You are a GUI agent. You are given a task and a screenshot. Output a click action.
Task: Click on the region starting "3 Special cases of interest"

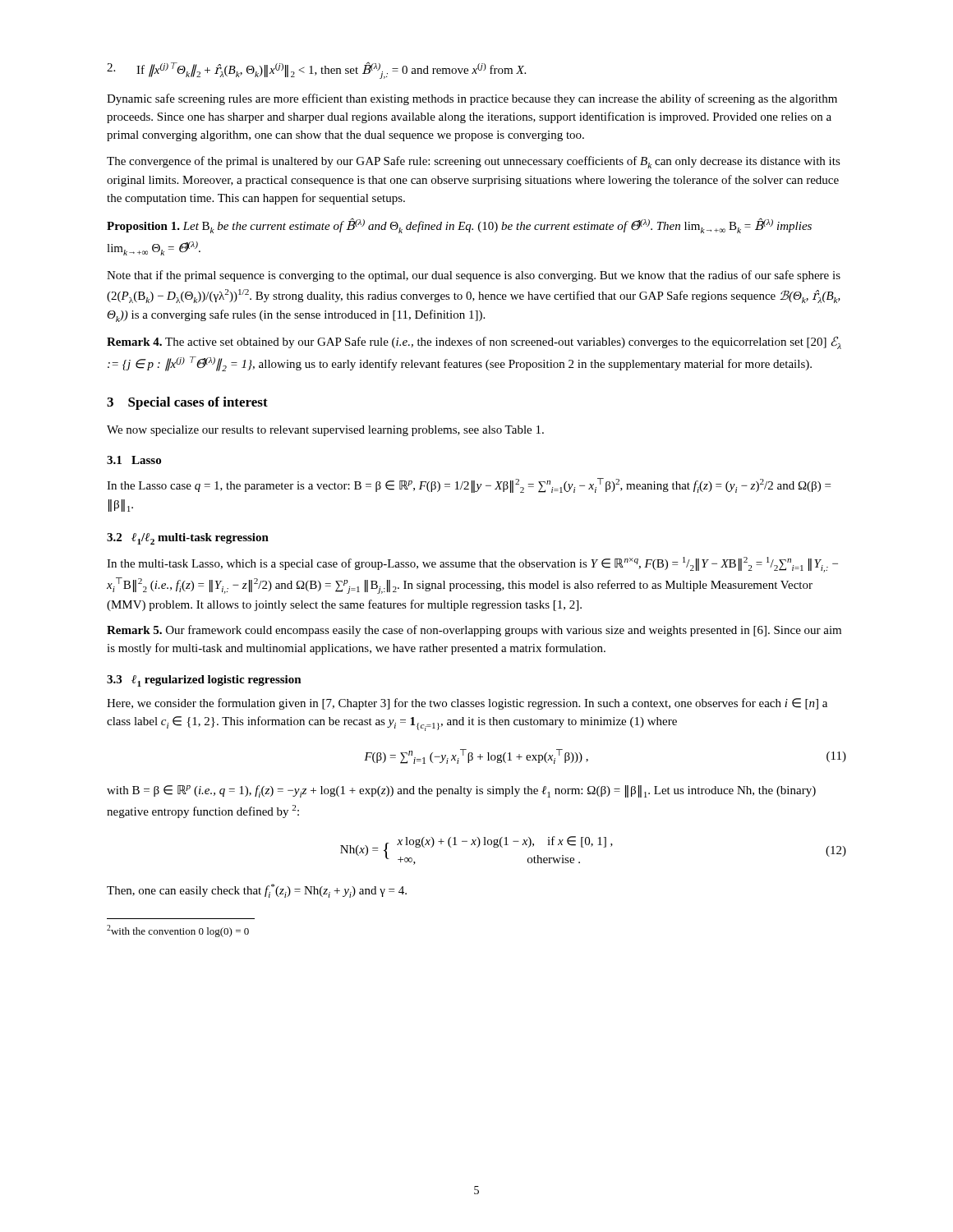pyautogui.click(x=187, y=402)
